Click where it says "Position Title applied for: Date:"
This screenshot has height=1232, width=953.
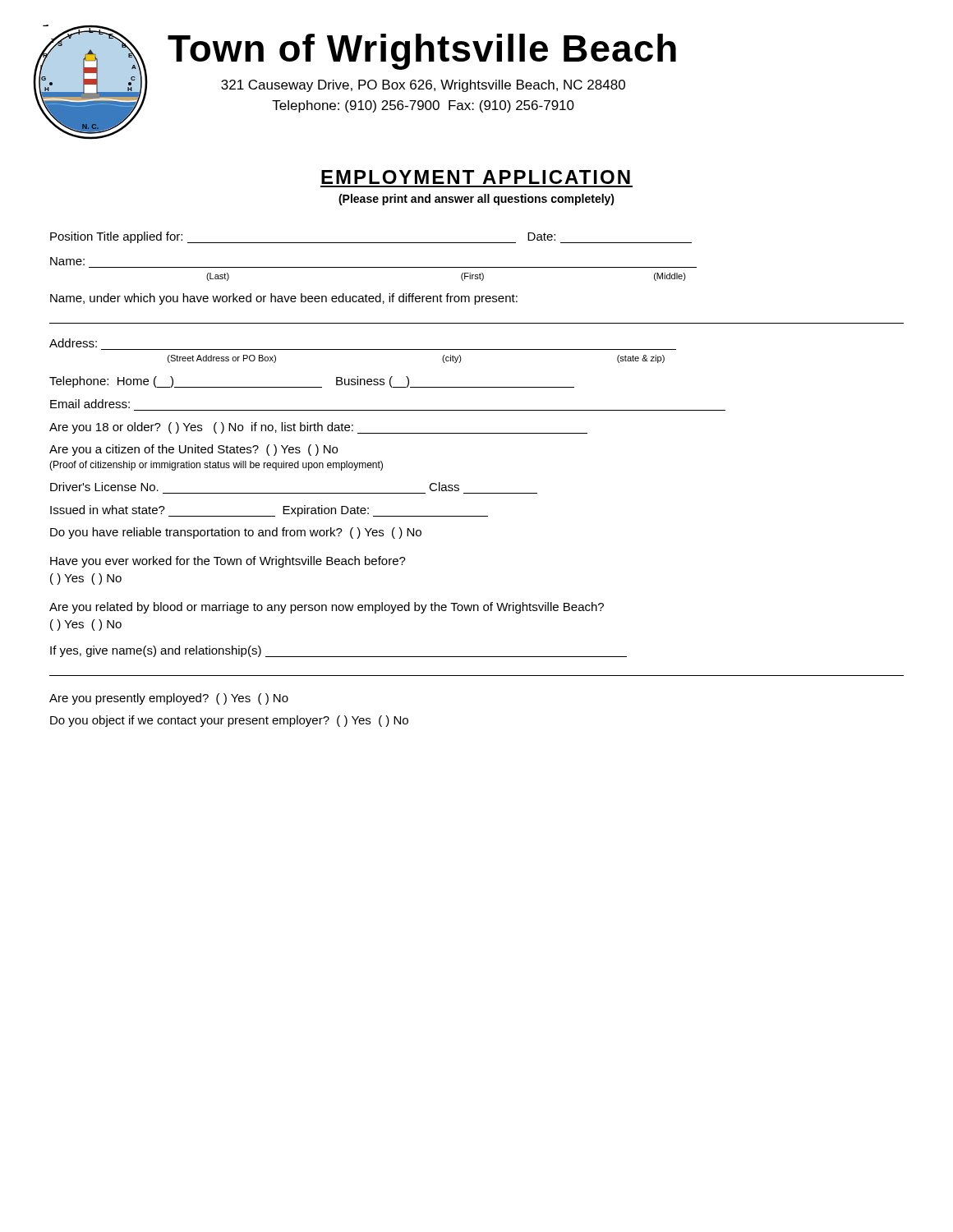click(x=370, y=236)
